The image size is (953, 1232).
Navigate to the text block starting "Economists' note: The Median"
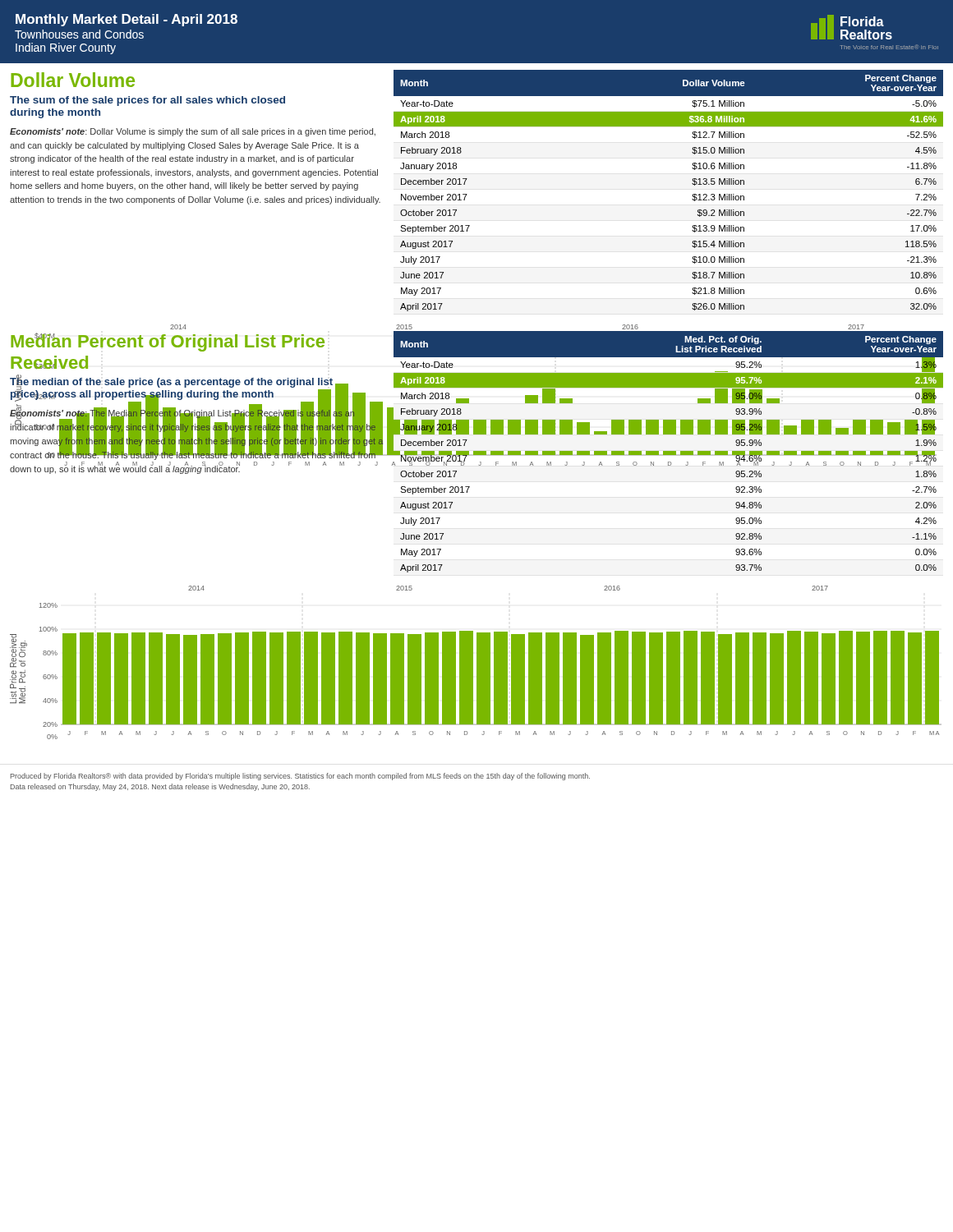point(196,441)
